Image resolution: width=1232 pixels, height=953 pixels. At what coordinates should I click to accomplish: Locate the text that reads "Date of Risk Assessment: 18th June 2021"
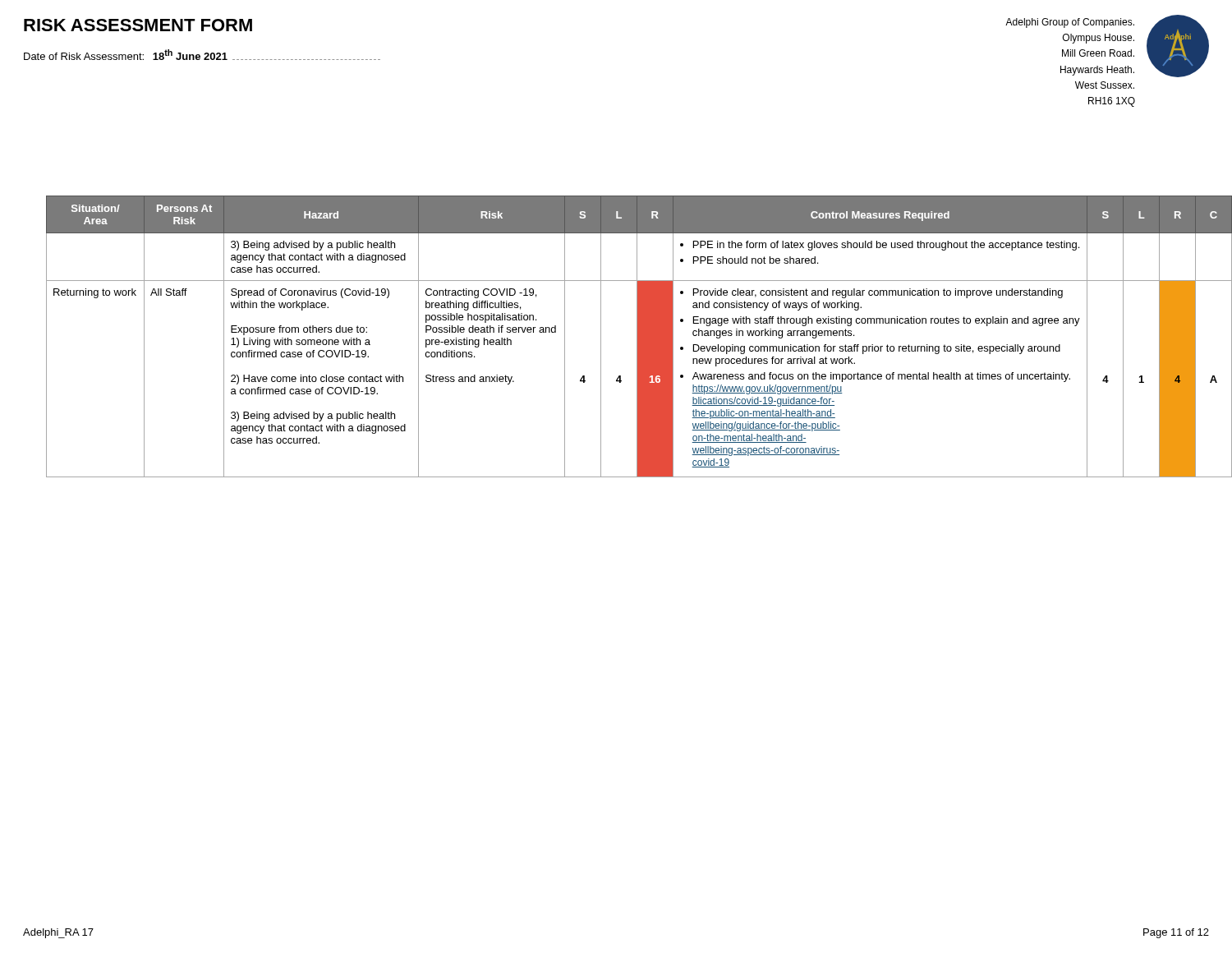click(x=201, y=55)
